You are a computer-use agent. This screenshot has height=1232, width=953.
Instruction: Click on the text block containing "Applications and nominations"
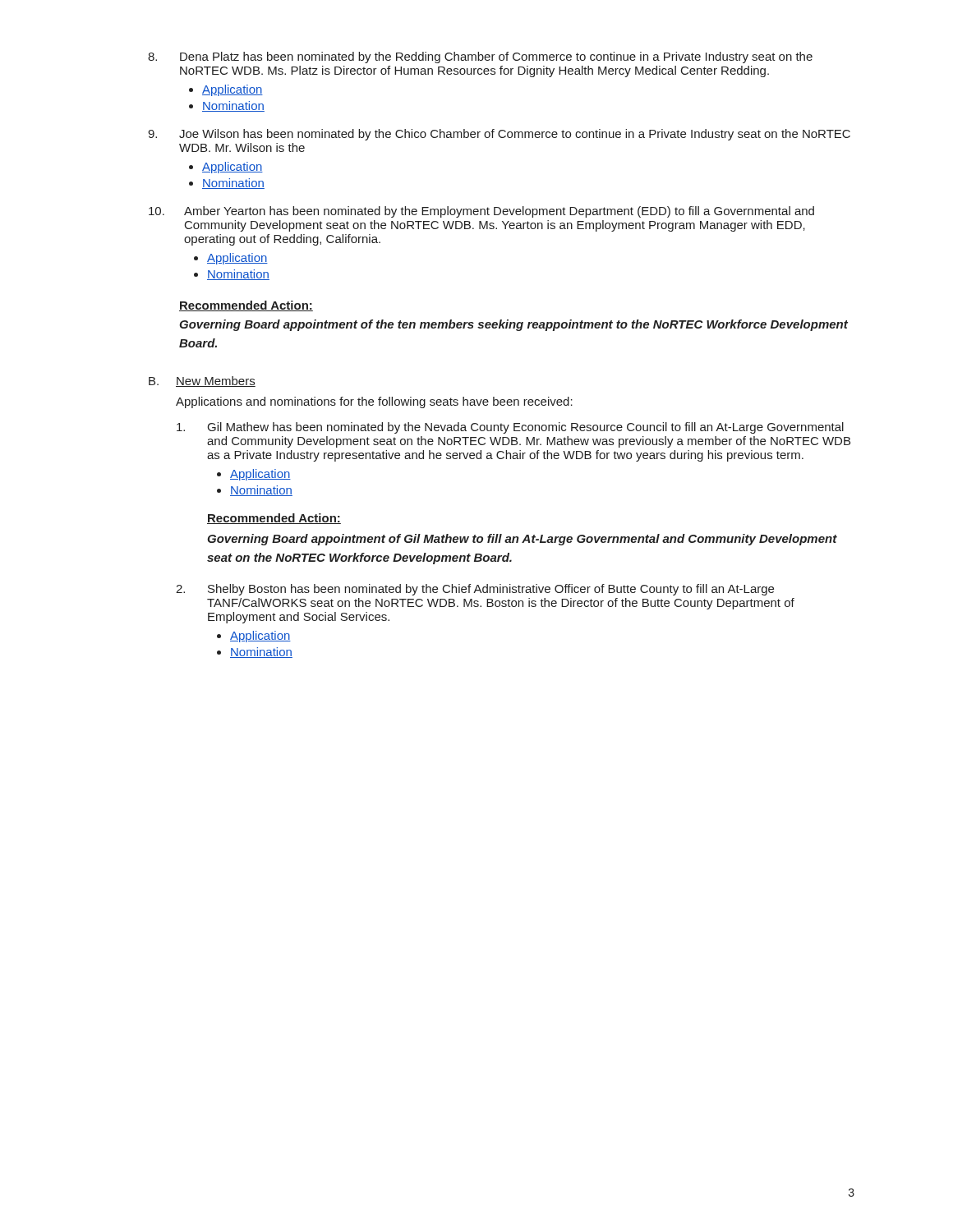pos(374,401)
